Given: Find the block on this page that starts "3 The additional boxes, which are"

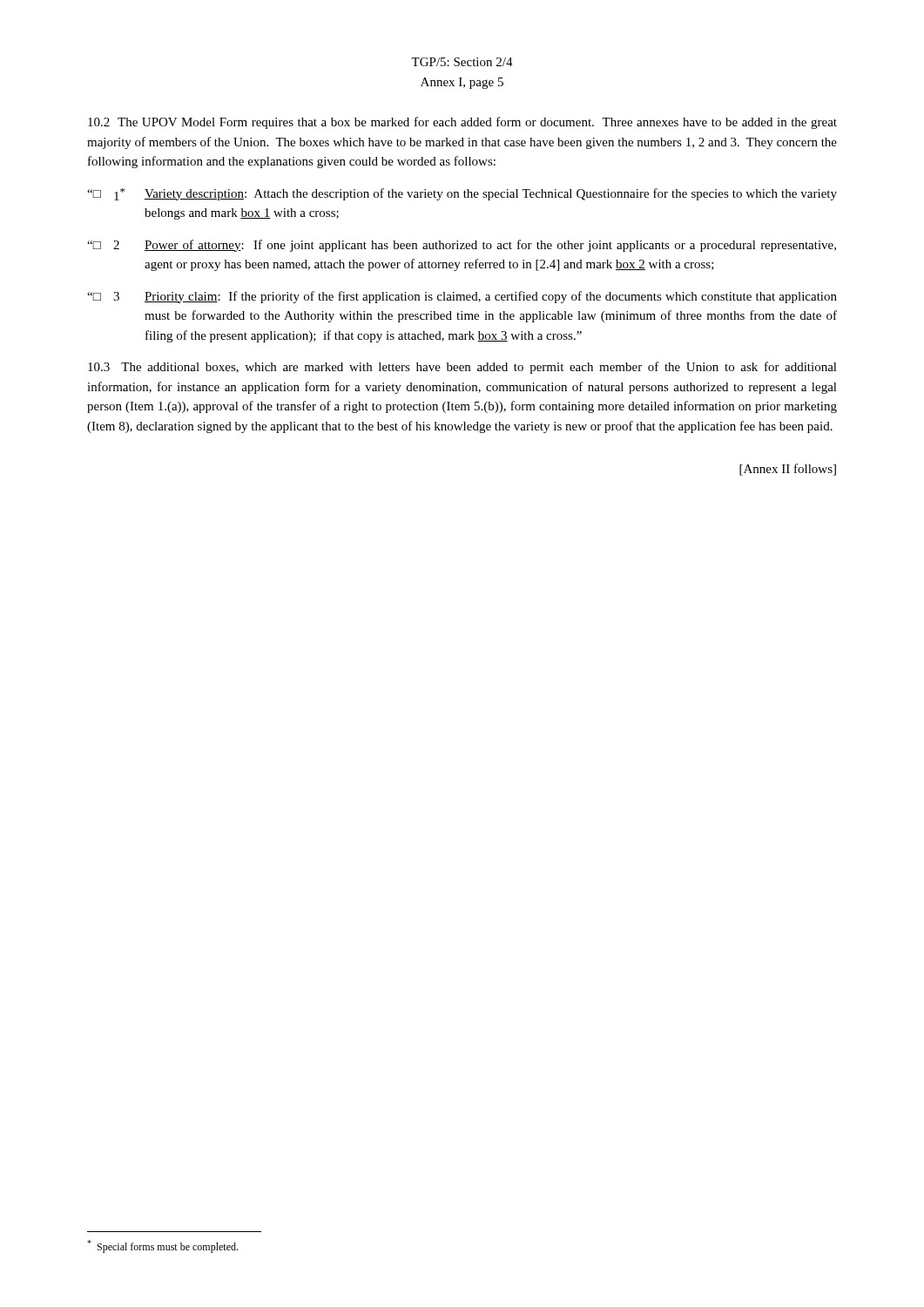Looking at the screenshot, I should (x=462, y=396).
